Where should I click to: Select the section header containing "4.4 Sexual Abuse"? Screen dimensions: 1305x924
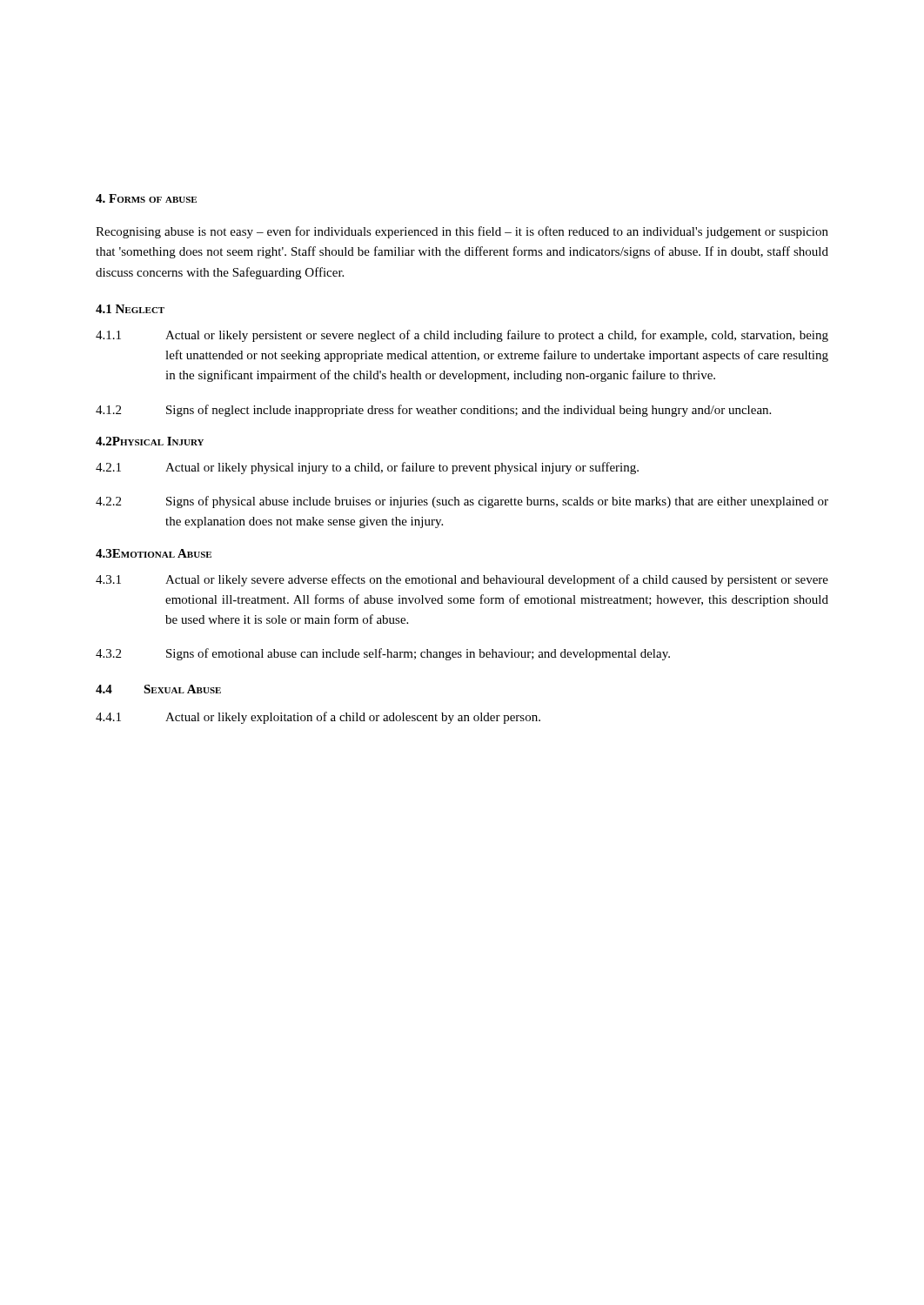(159, 689)
